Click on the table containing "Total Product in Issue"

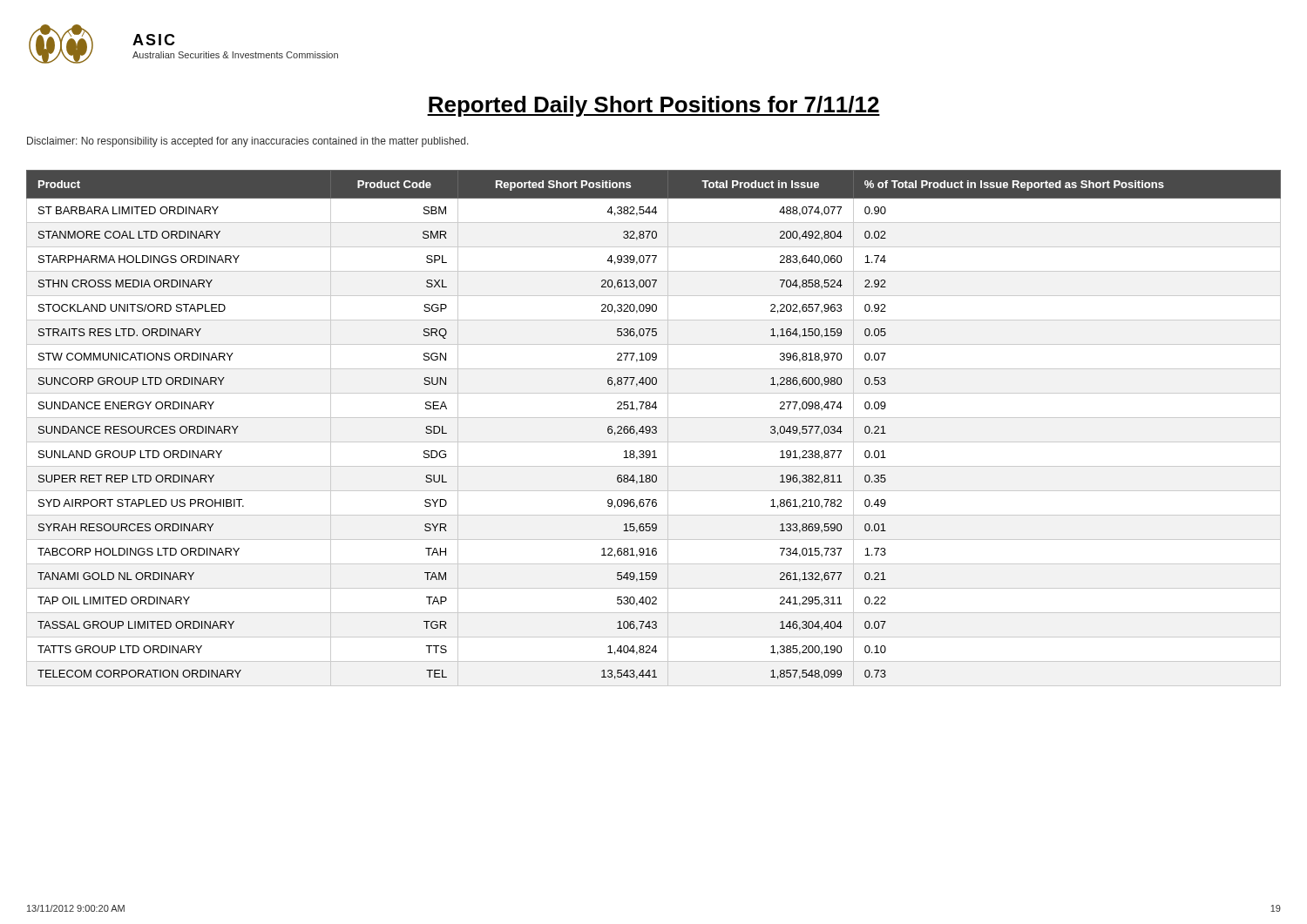click(x=654, y=428)
